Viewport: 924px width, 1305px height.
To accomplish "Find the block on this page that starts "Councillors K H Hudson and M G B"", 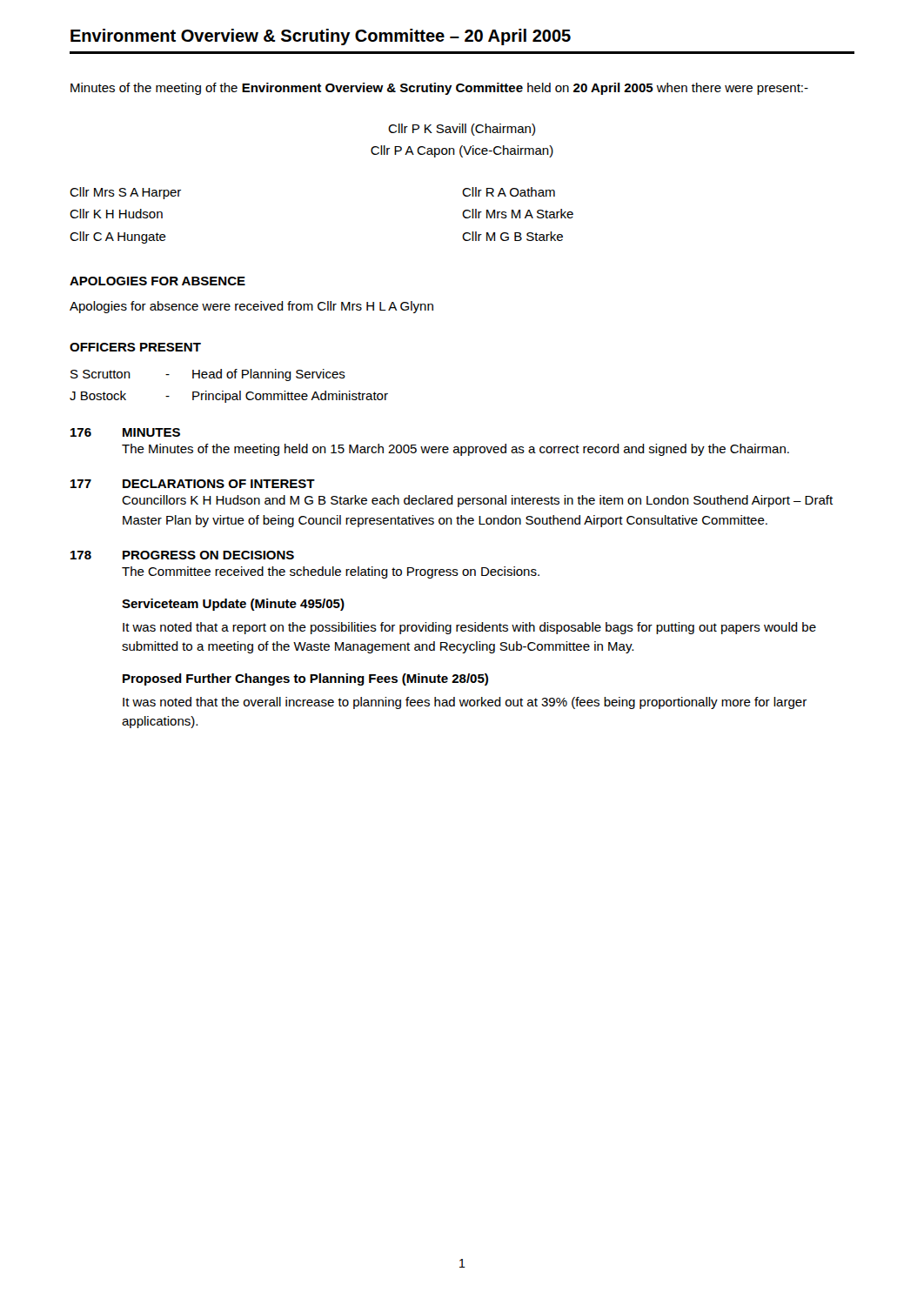I will pyautogui.click(x=477, y=510).
